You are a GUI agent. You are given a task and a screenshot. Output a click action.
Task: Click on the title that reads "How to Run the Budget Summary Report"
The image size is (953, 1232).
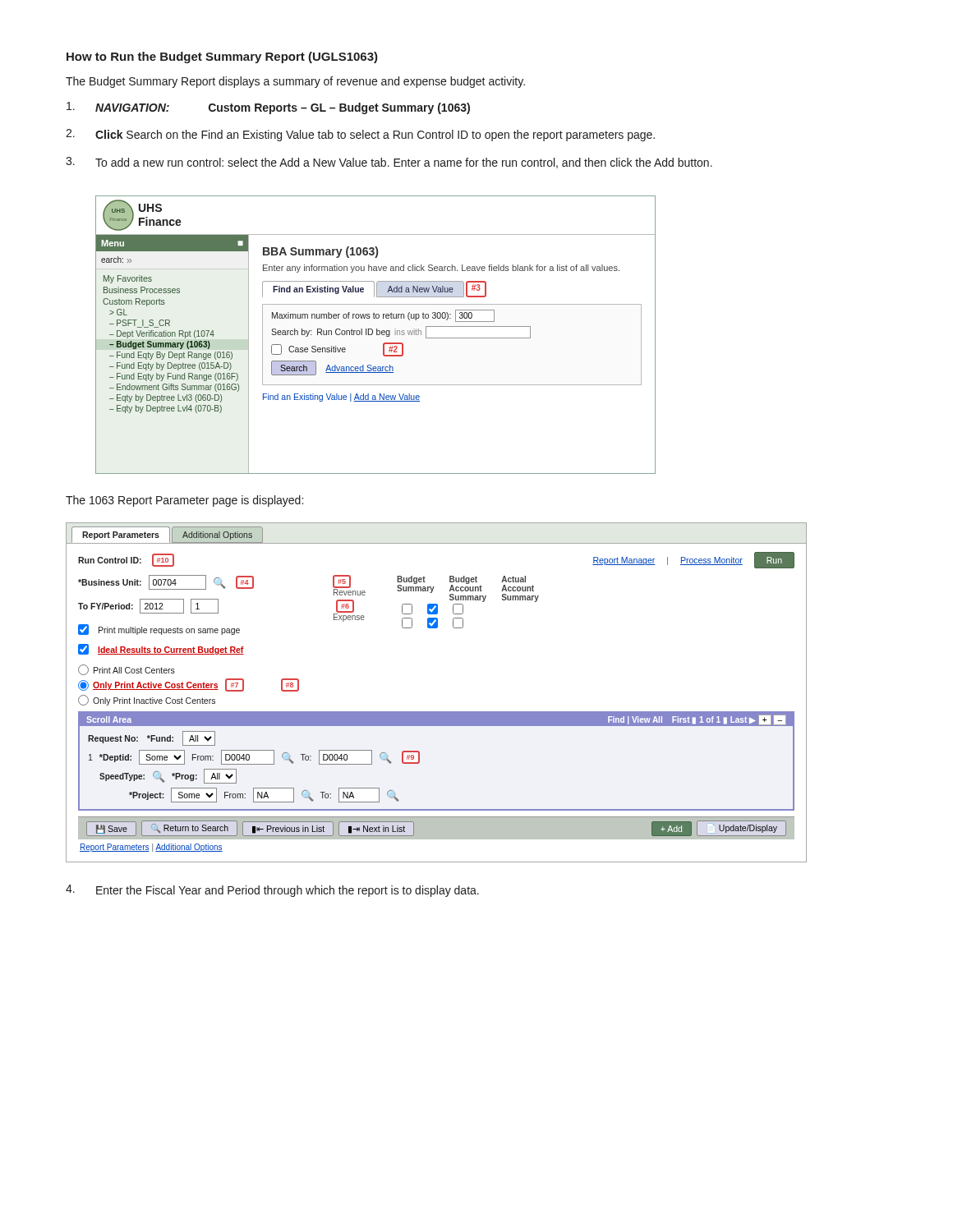click(222, 56)
